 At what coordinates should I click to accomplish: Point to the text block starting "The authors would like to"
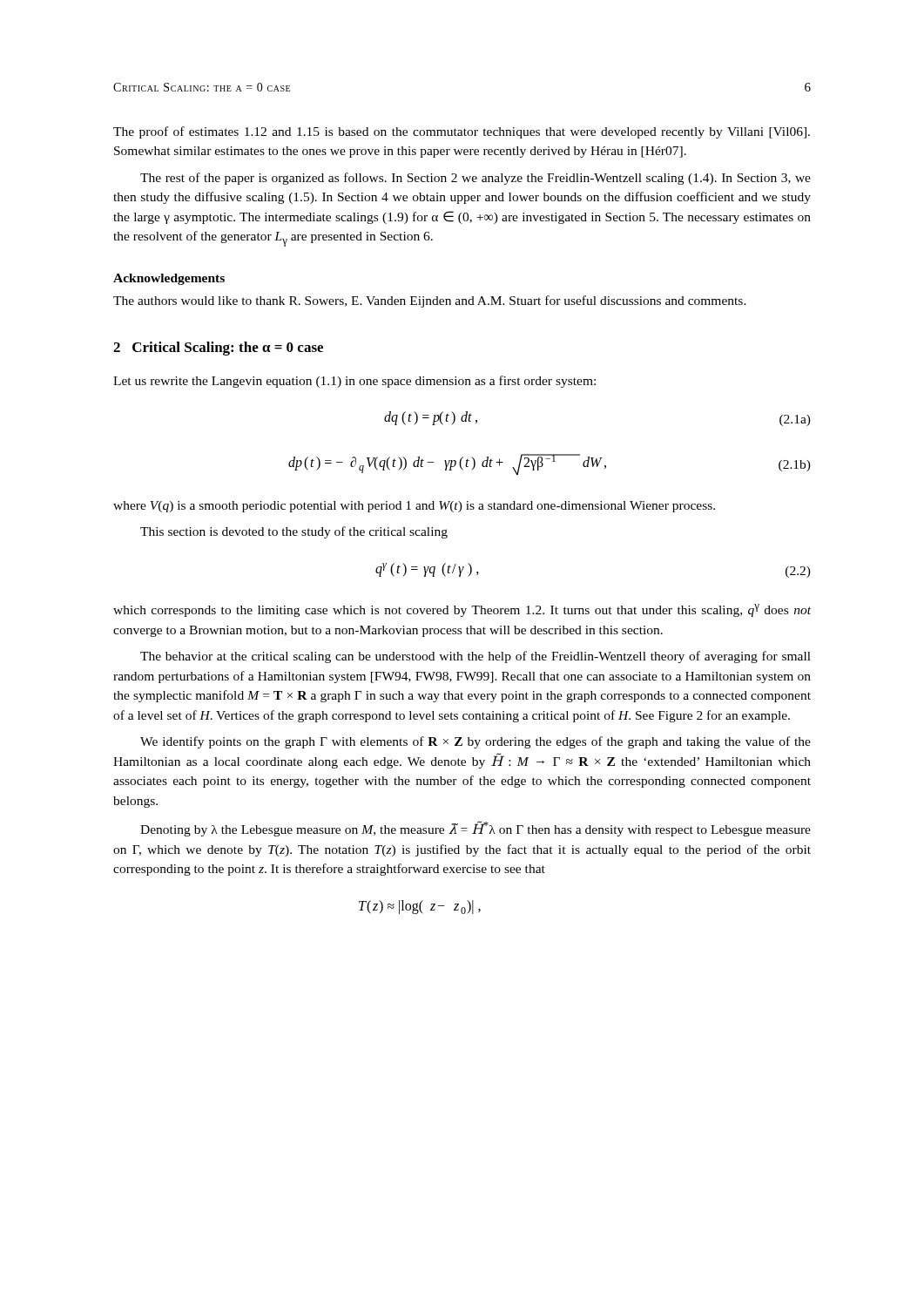click(x=462, y=301)
